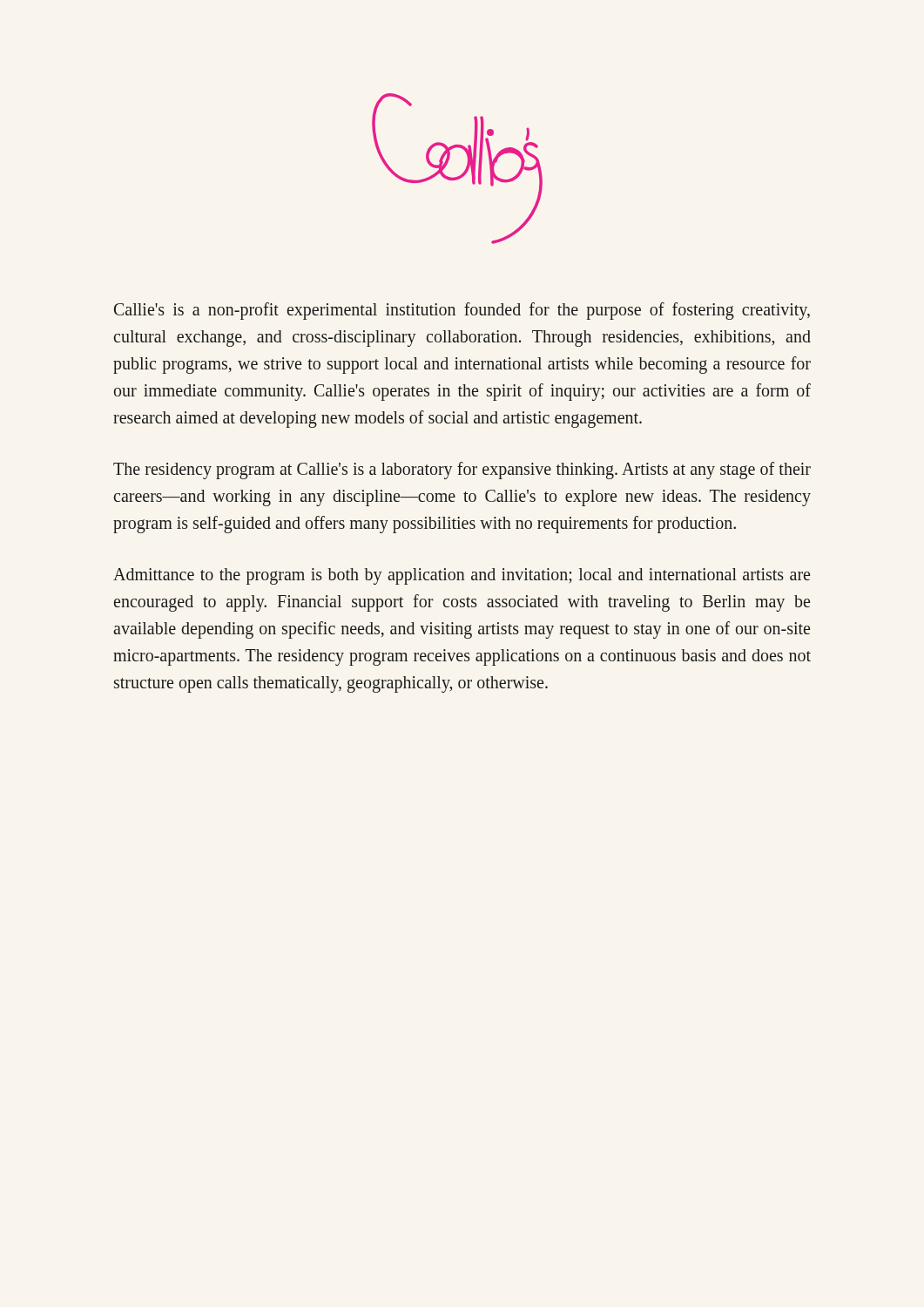Where is the passage that starts "The residency program at Callie's is a"?

point(462,496)
